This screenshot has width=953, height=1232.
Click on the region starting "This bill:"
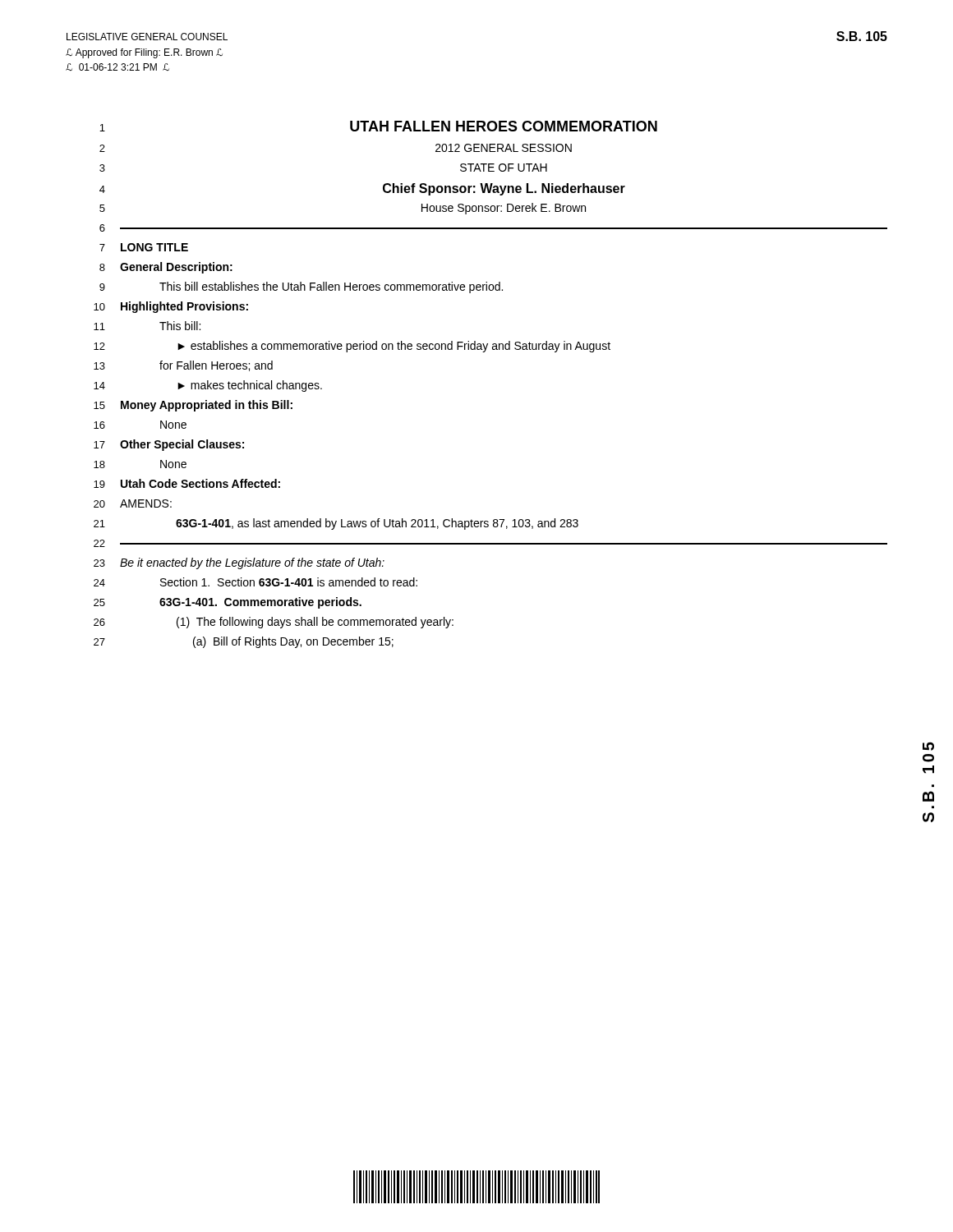[180, 326]
